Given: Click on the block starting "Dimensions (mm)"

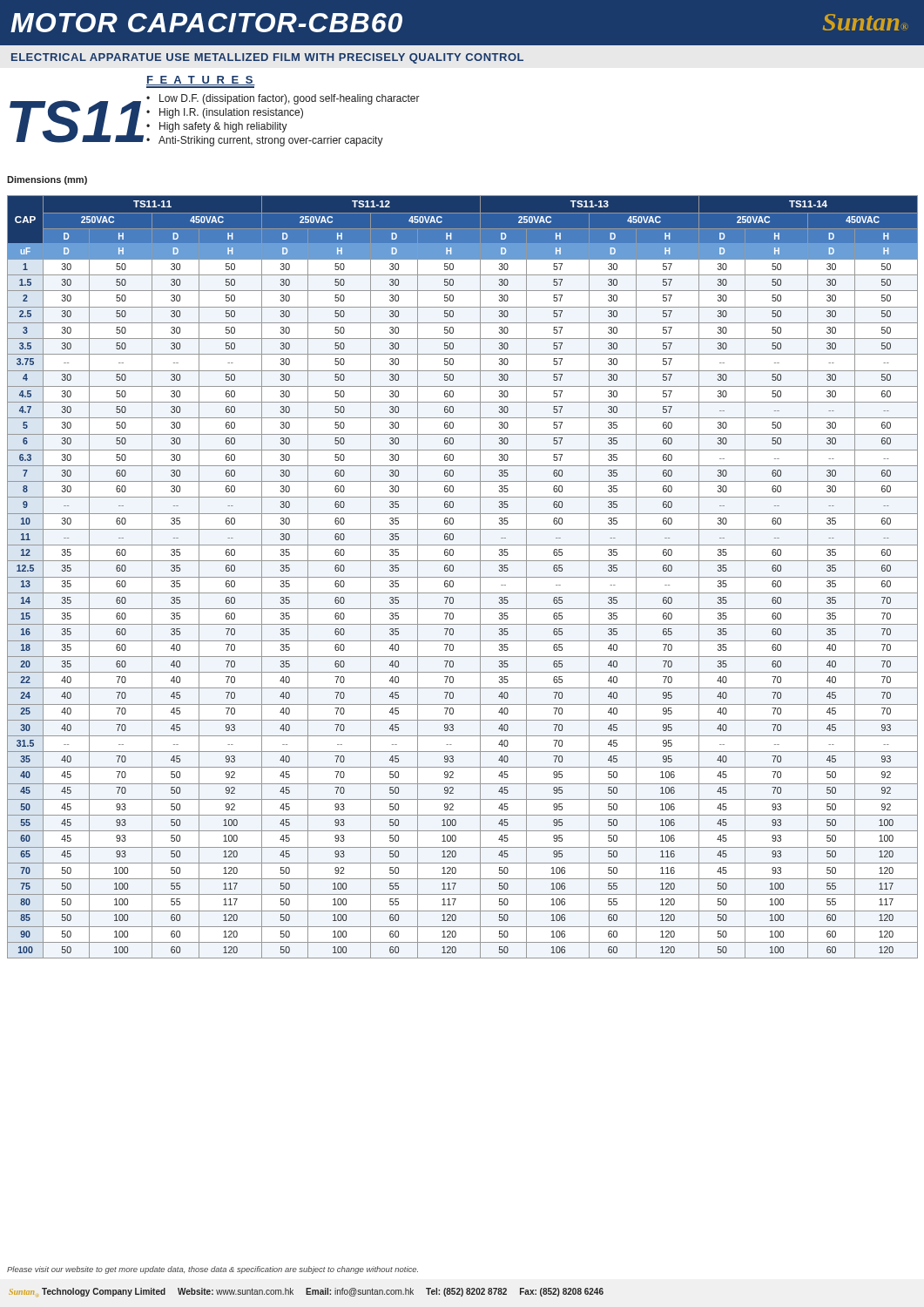Looking at the screenshot, I should pos(47,179).
